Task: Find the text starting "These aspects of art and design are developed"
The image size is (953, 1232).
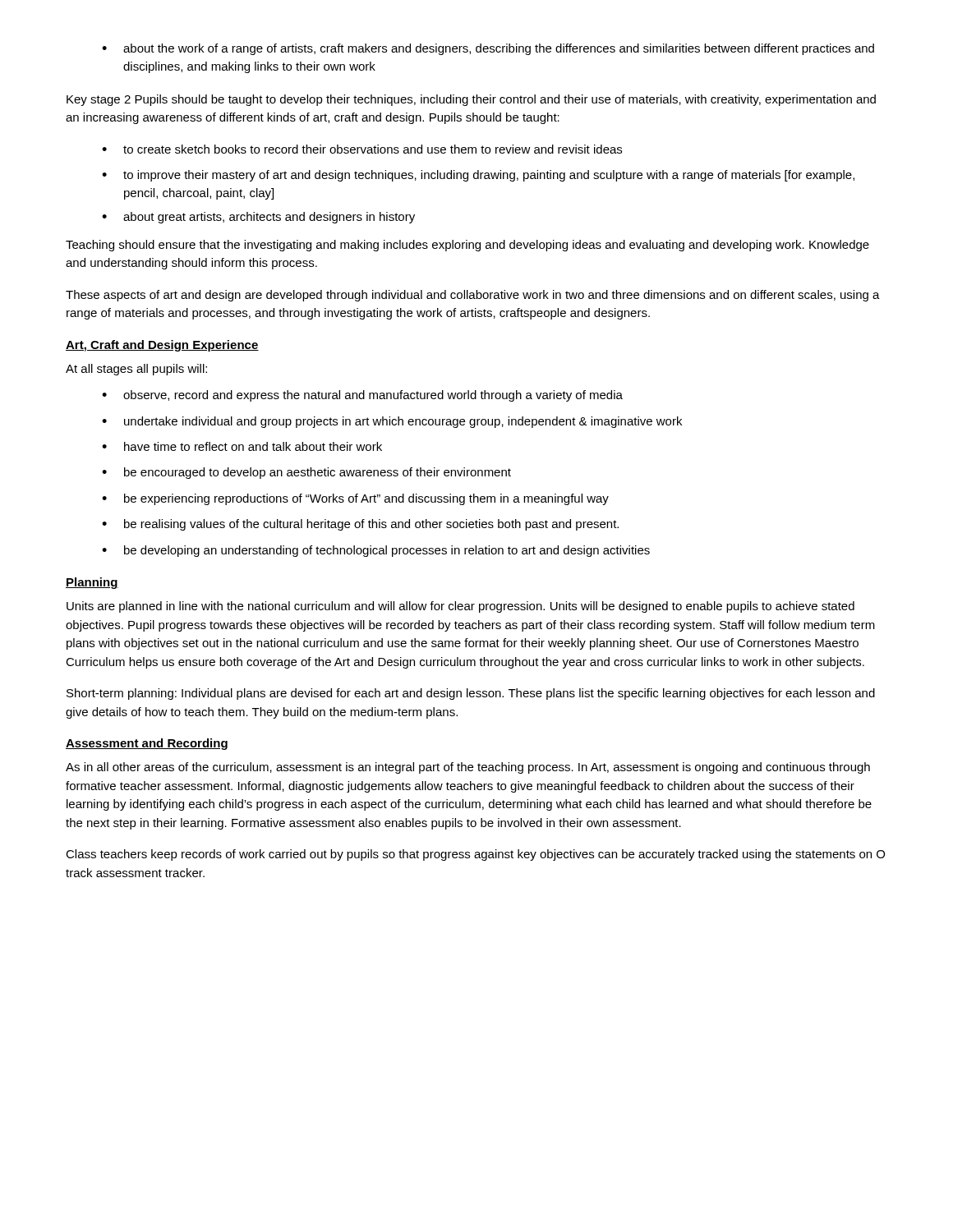Action: pos(476,304)
